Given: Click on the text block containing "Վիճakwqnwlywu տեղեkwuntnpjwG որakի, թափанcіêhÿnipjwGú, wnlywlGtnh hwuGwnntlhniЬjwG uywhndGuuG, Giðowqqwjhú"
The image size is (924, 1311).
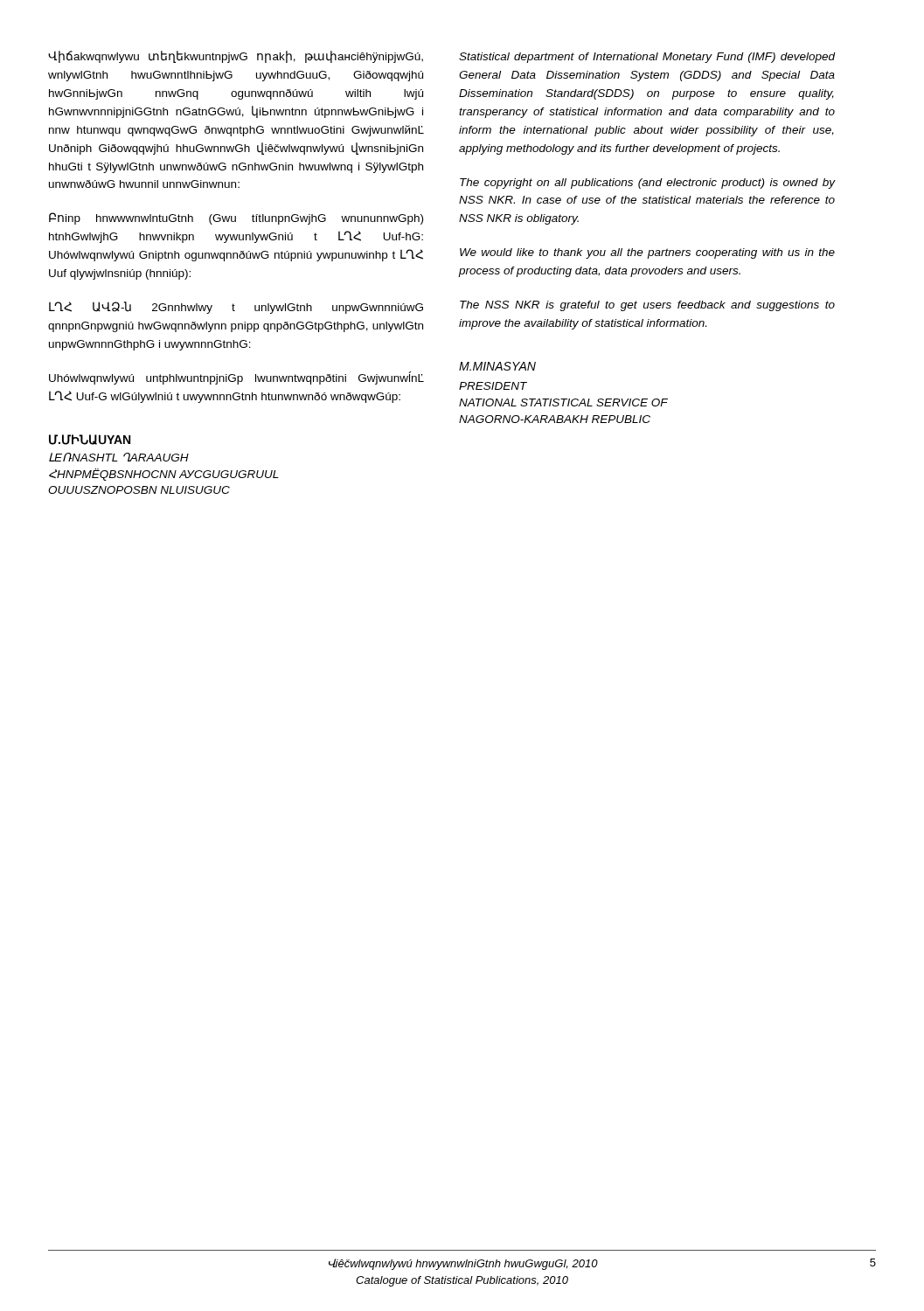Looking at the screenshot, I should (x=236, y=120).
